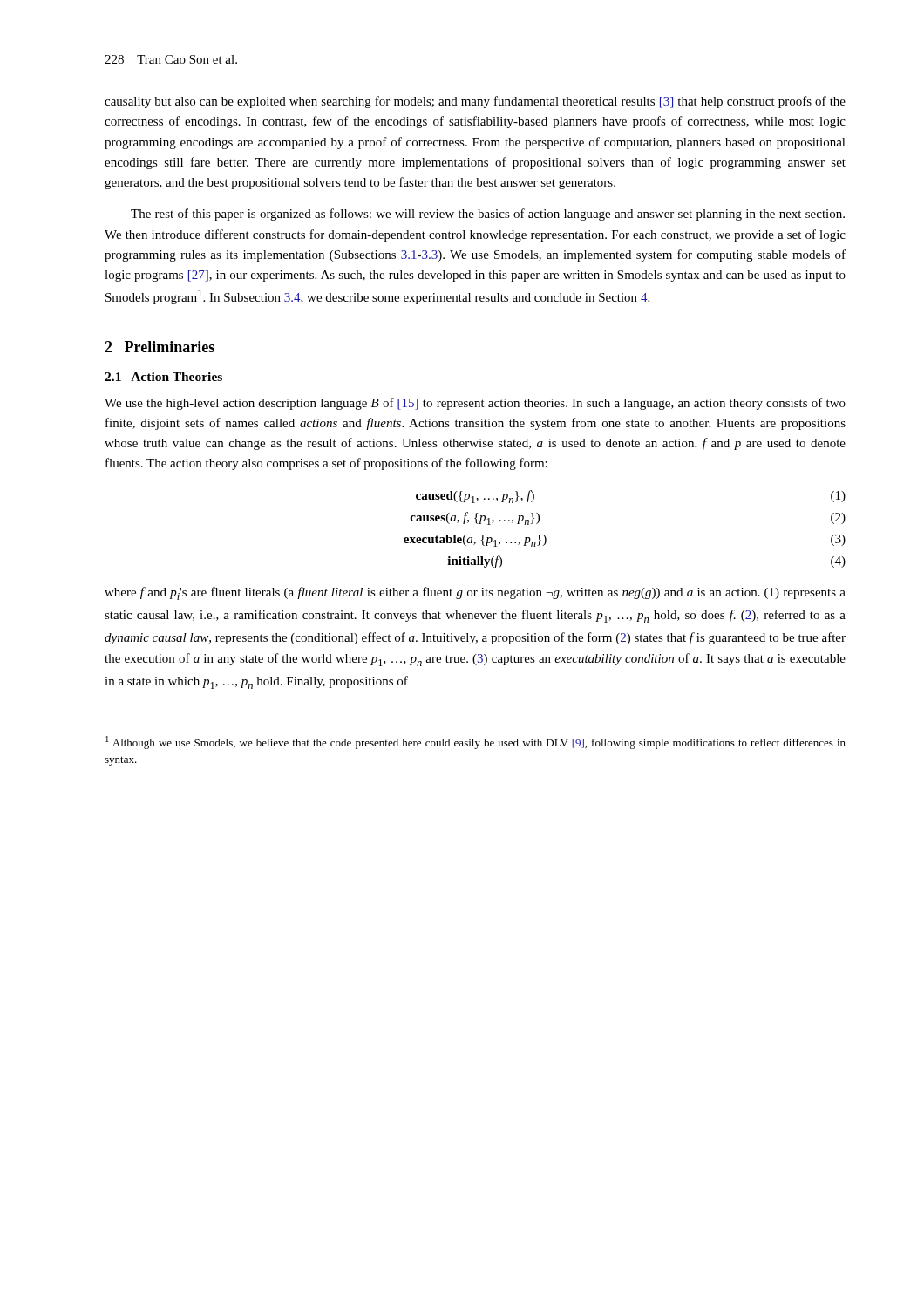Screen dimensions: 1308x924
Task: Navigate to the block starting "2.1 Action Theories"
Action: 164,376
